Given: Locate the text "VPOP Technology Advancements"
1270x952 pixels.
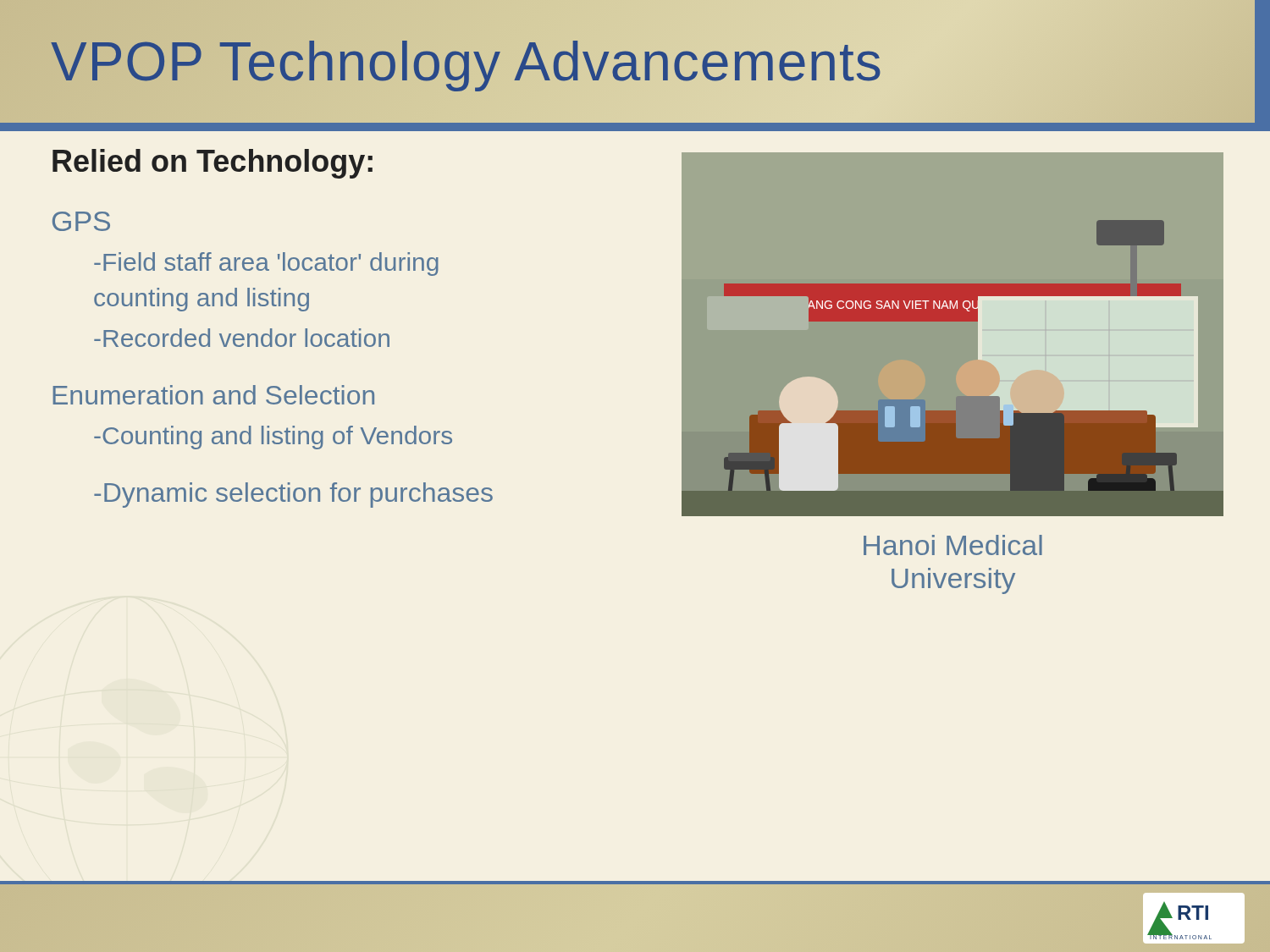Looking at the screenshot, I should pyautogui.click(x=467, y=61).
